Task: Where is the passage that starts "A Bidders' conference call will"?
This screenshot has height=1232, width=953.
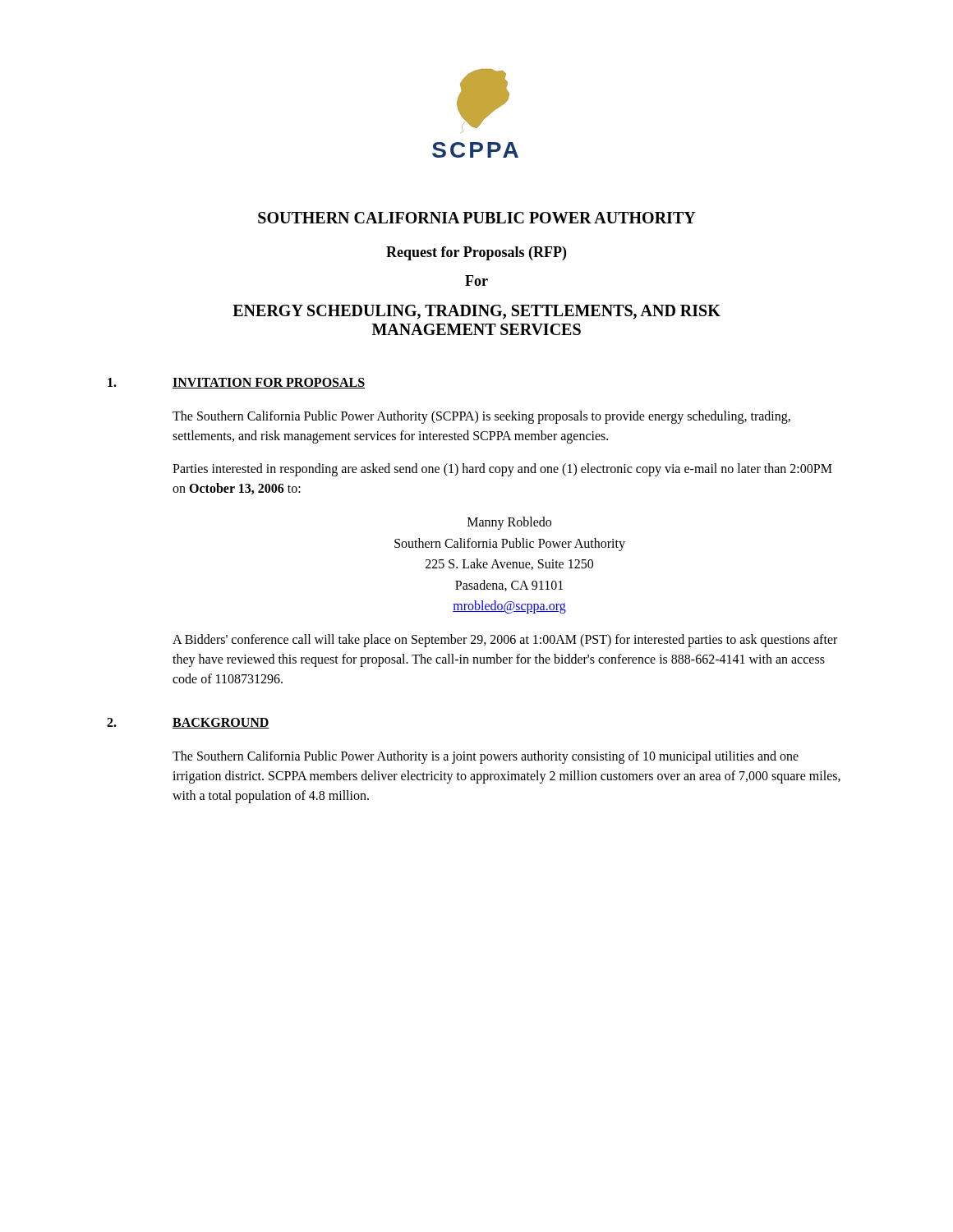Action: (509, 659)
